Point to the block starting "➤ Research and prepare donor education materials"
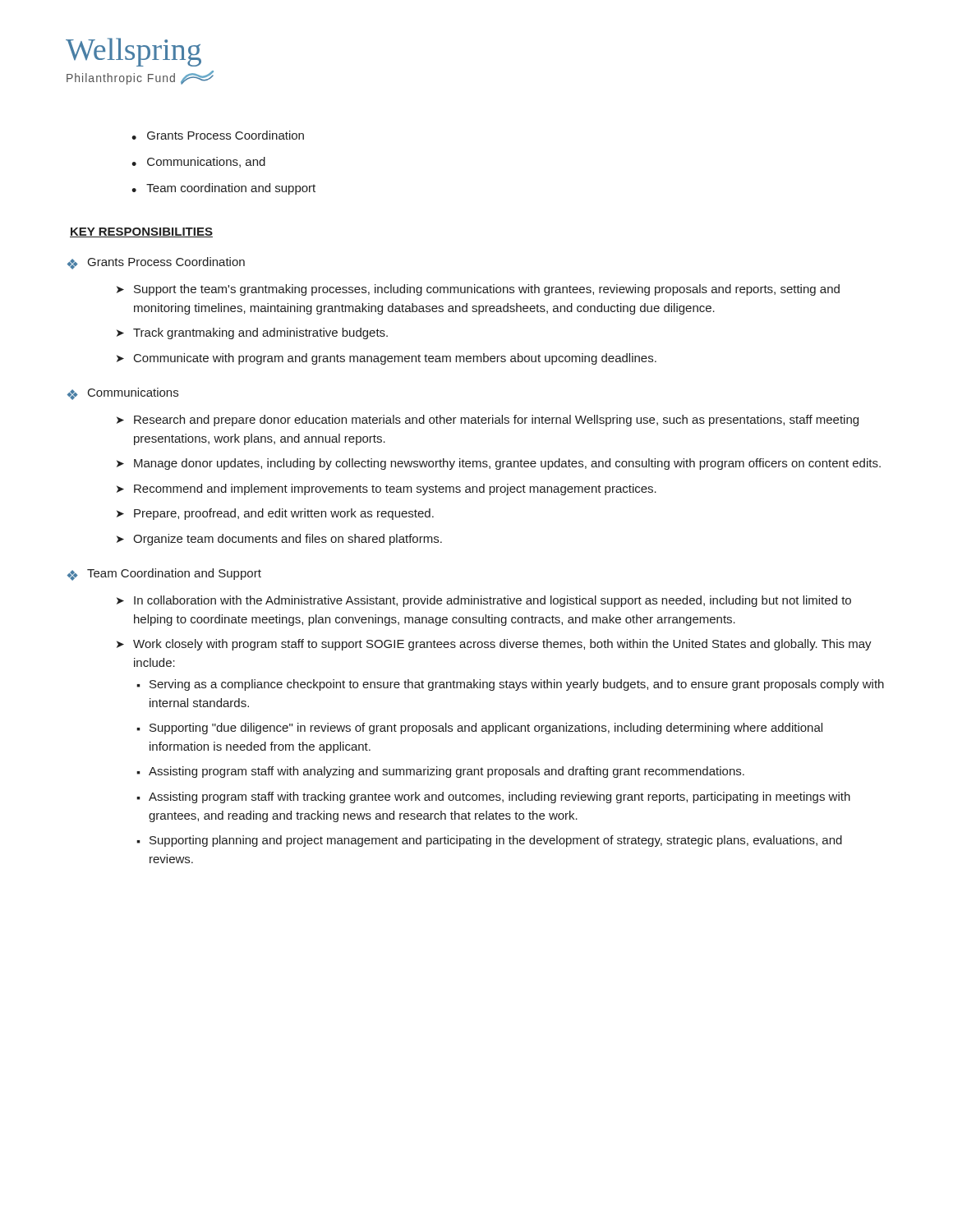This screenshot has height=1232, width=953. (501, 429)
